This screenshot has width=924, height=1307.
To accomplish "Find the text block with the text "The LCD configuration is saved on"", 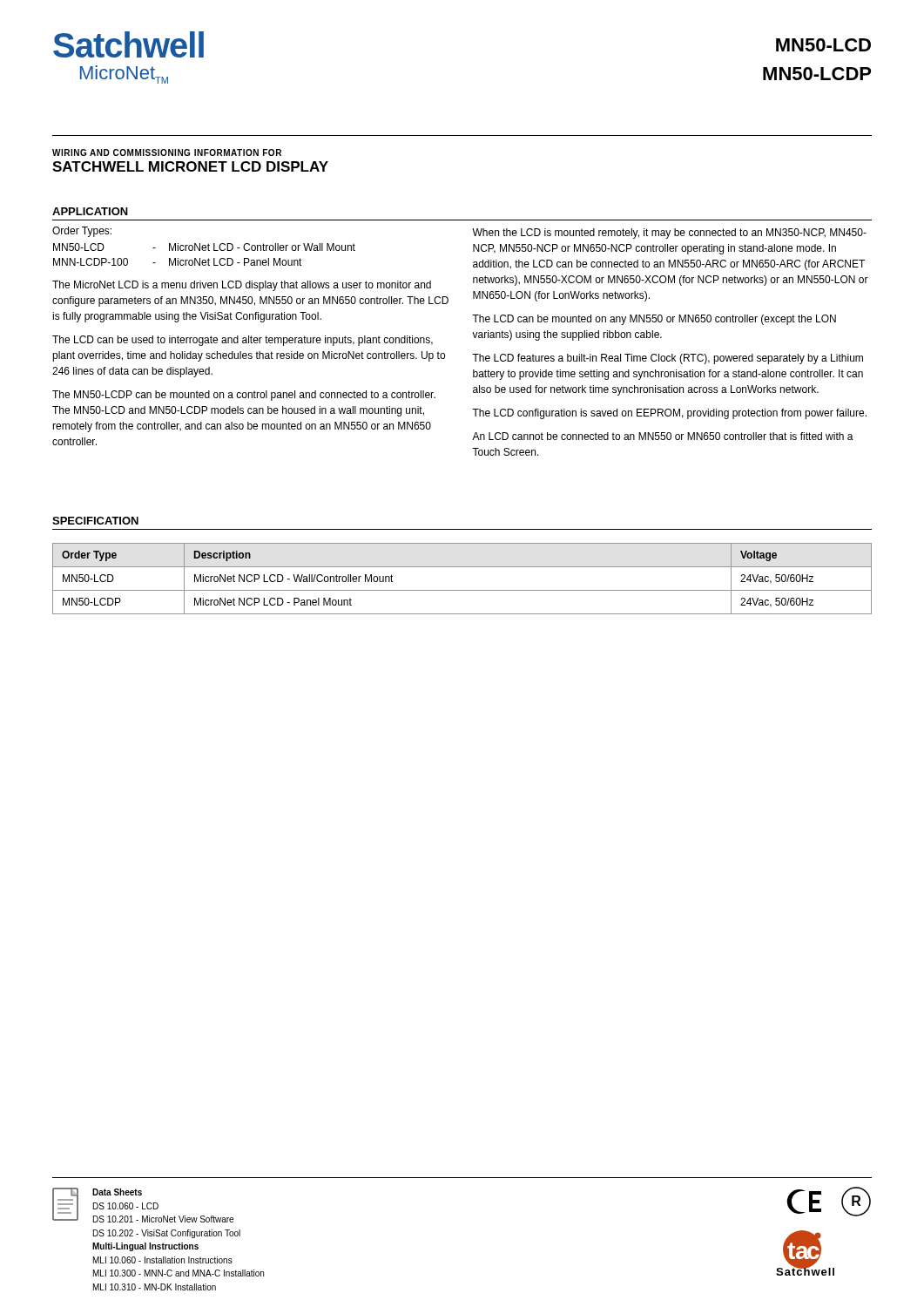I will click(670, 413).
